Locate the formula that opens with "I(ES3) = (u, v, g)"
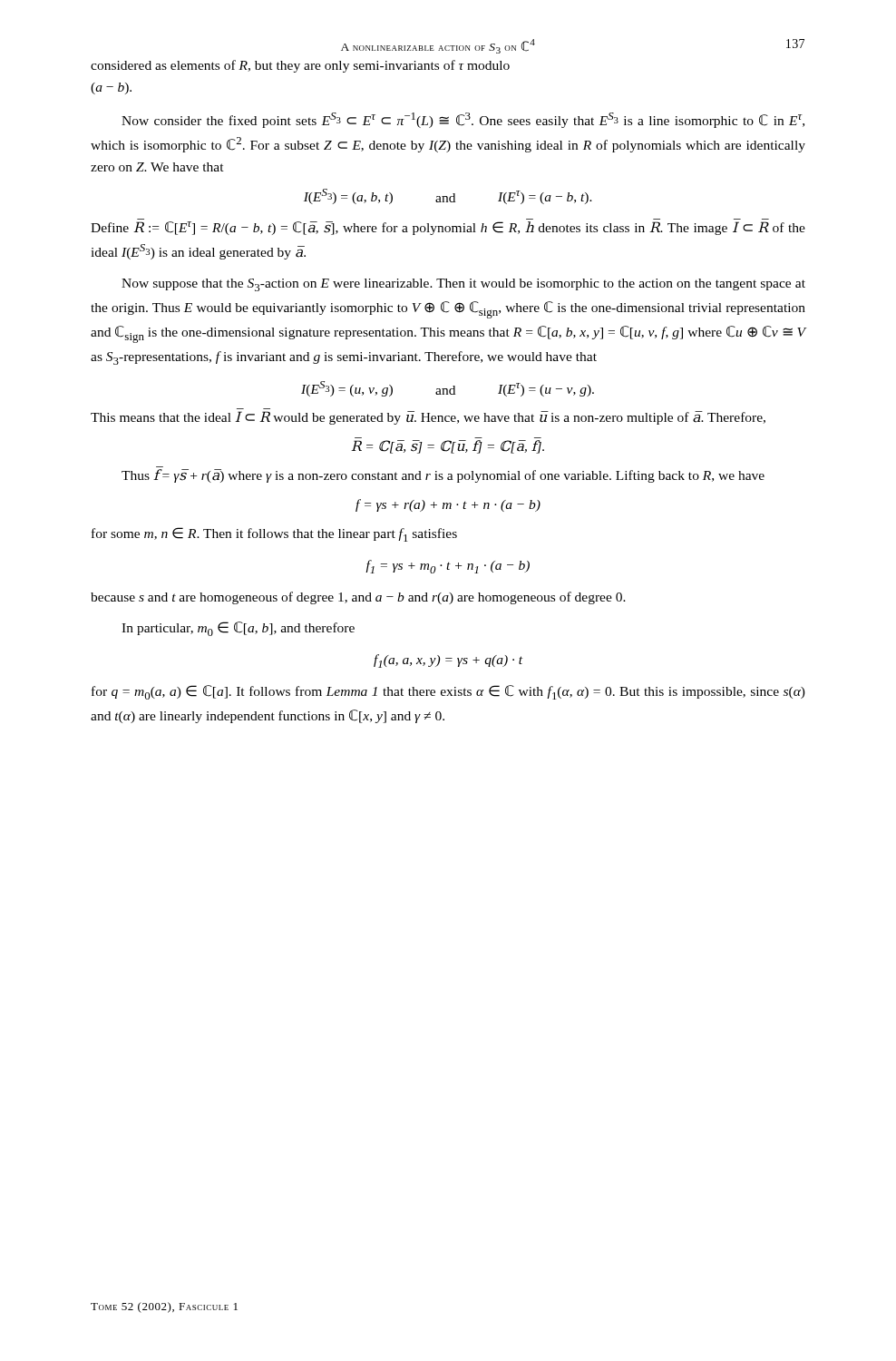Image resolution: width=896 pixels, height=1361 pixels. tap(448, 388)
